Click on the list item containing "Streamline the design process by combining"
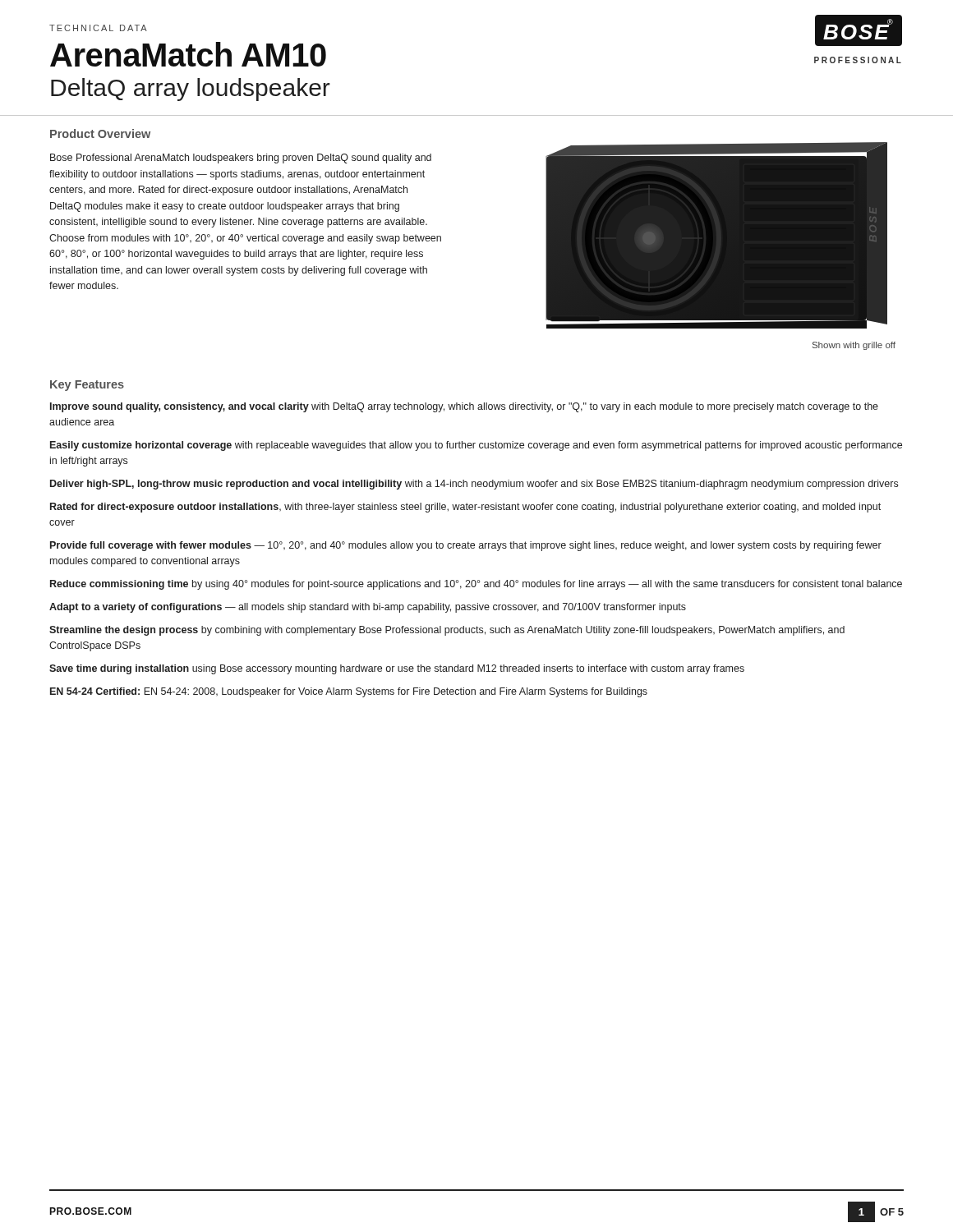This screenshot has width=953, height=1232. pyautogui.click(x=447, y=638)
